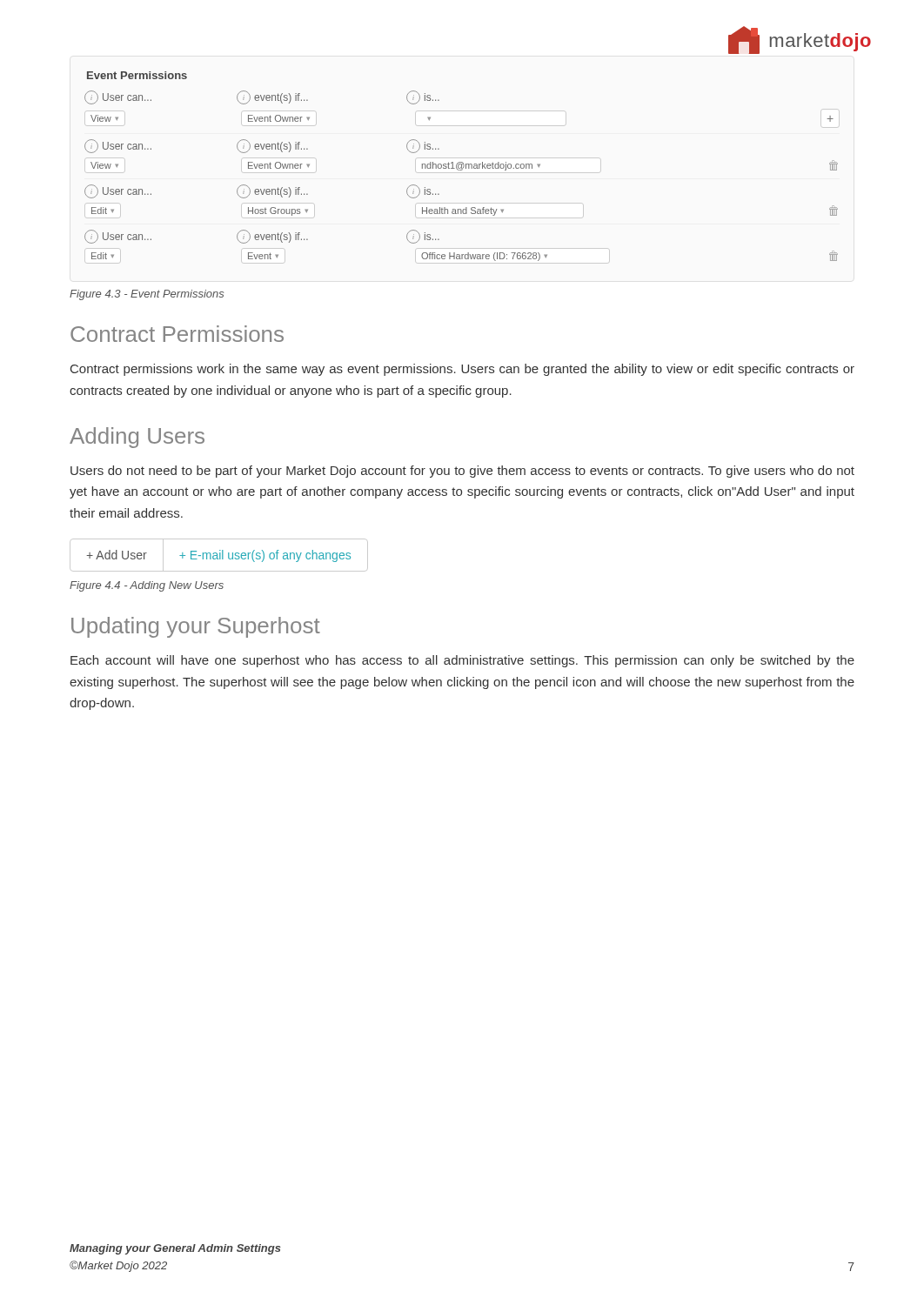924x1305 pixels.
Task: Find the text block starting "Figure 4.4 -"
Action: [147, 585]
